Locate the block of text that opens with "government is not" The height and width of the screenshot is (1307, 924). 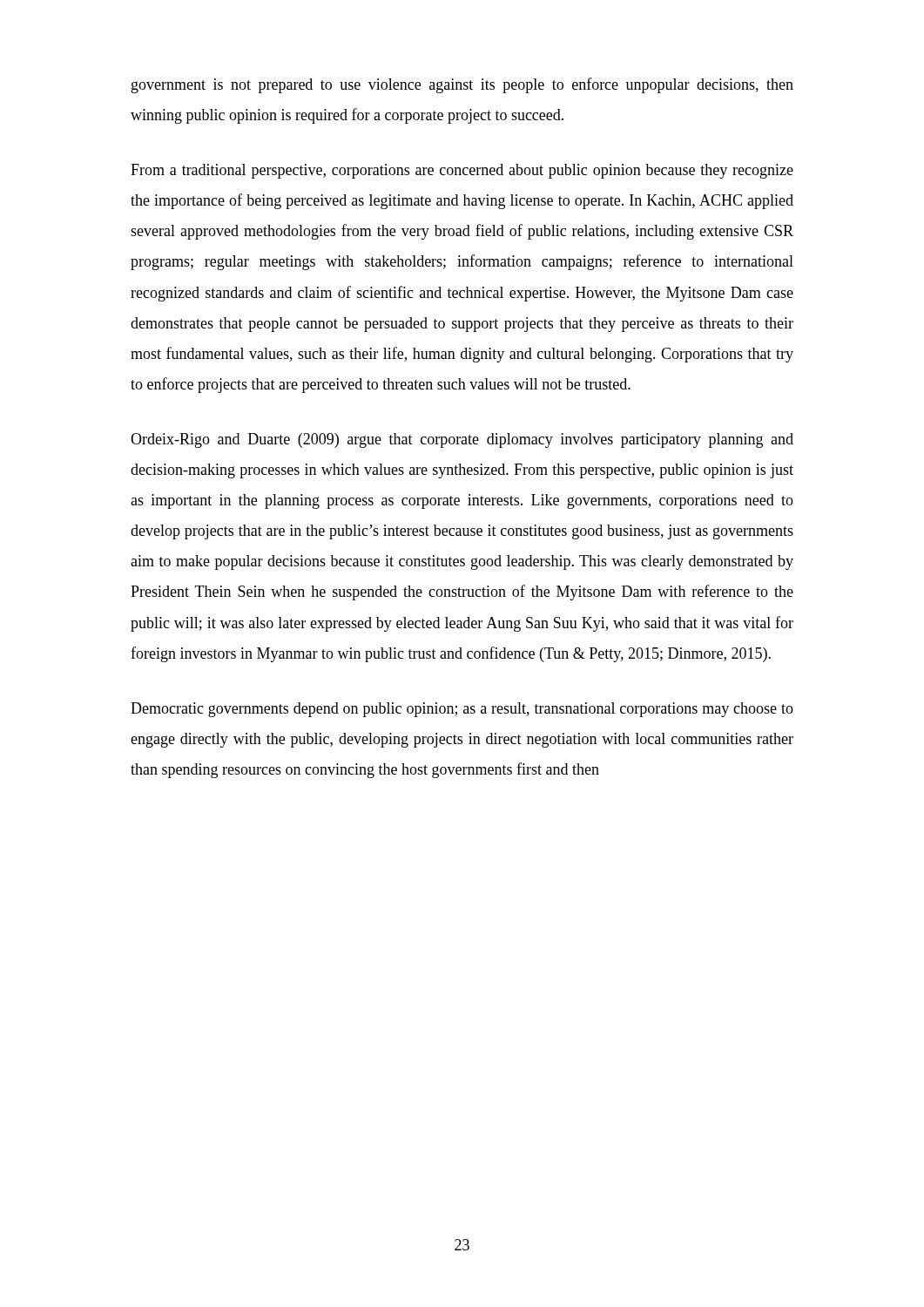[x=462, y=100]
